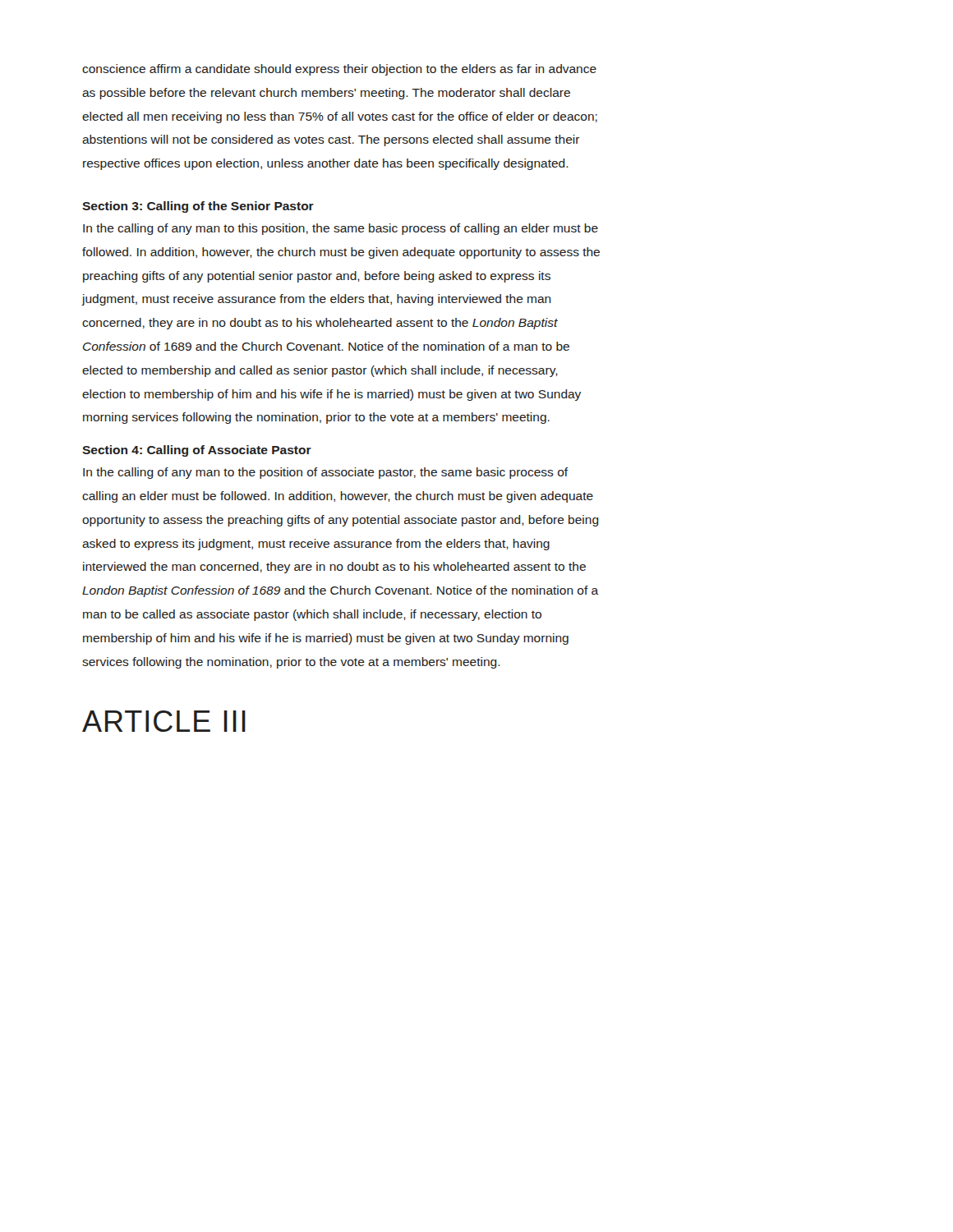Viewport: 953px width, 1232px height.
Task: Locate the text block that reads "election to membership of"
Action: [x=332, y=393]
